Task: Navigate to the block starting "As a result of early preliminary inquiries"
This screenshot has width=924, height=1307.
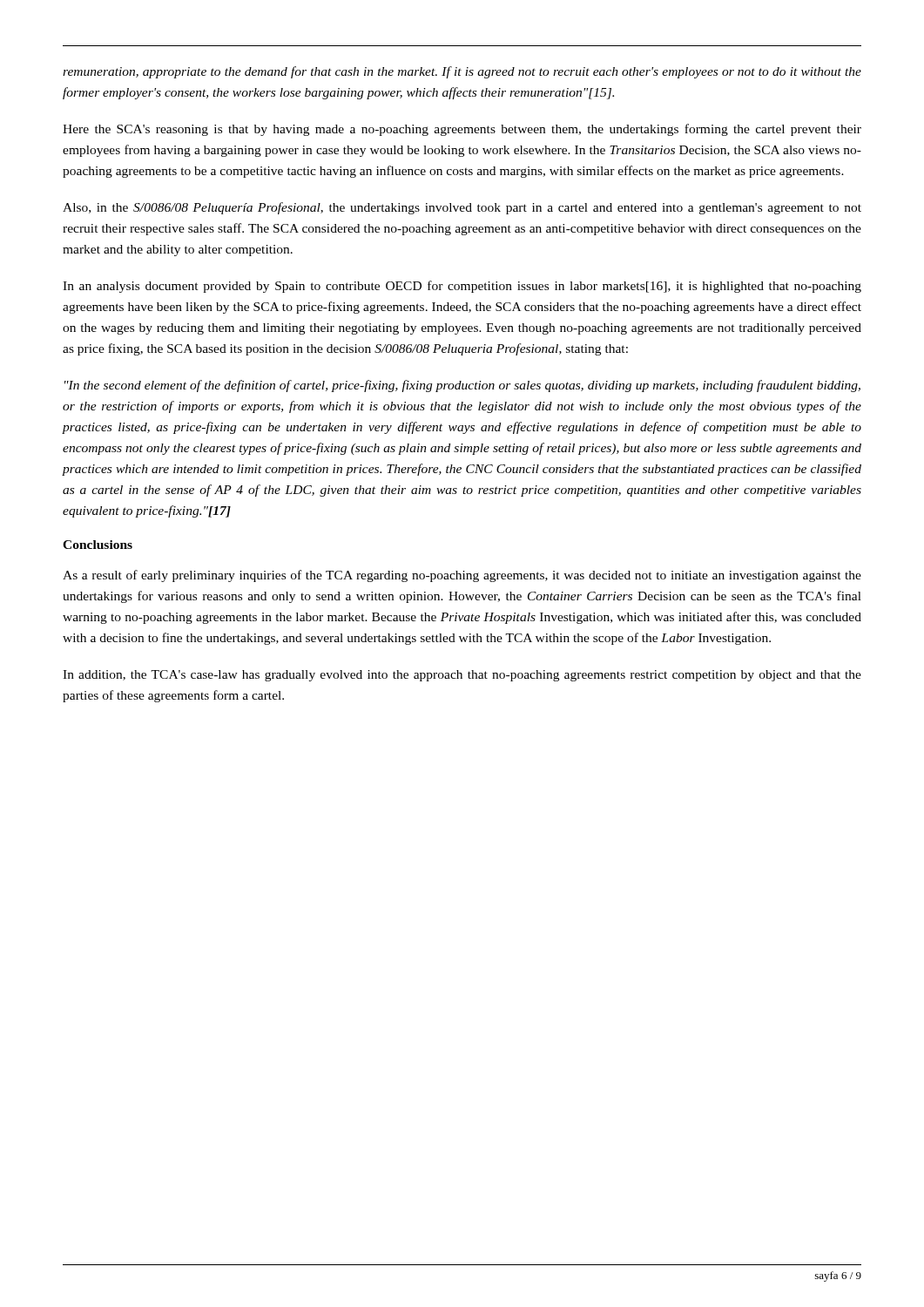Action: tap(462, 606)
